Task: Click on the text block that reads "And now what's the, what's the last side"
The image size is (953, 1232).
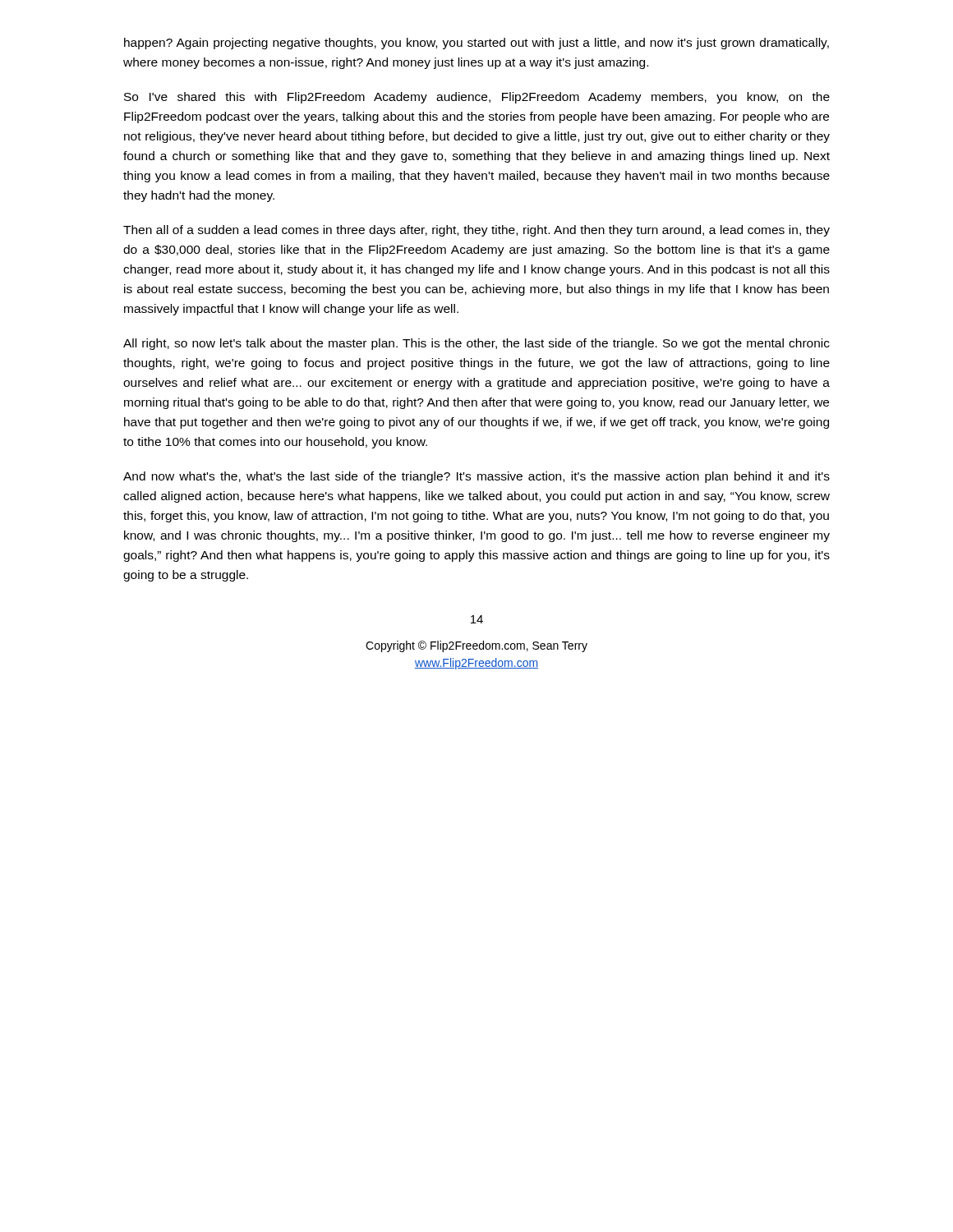Action: coord(476,526)
